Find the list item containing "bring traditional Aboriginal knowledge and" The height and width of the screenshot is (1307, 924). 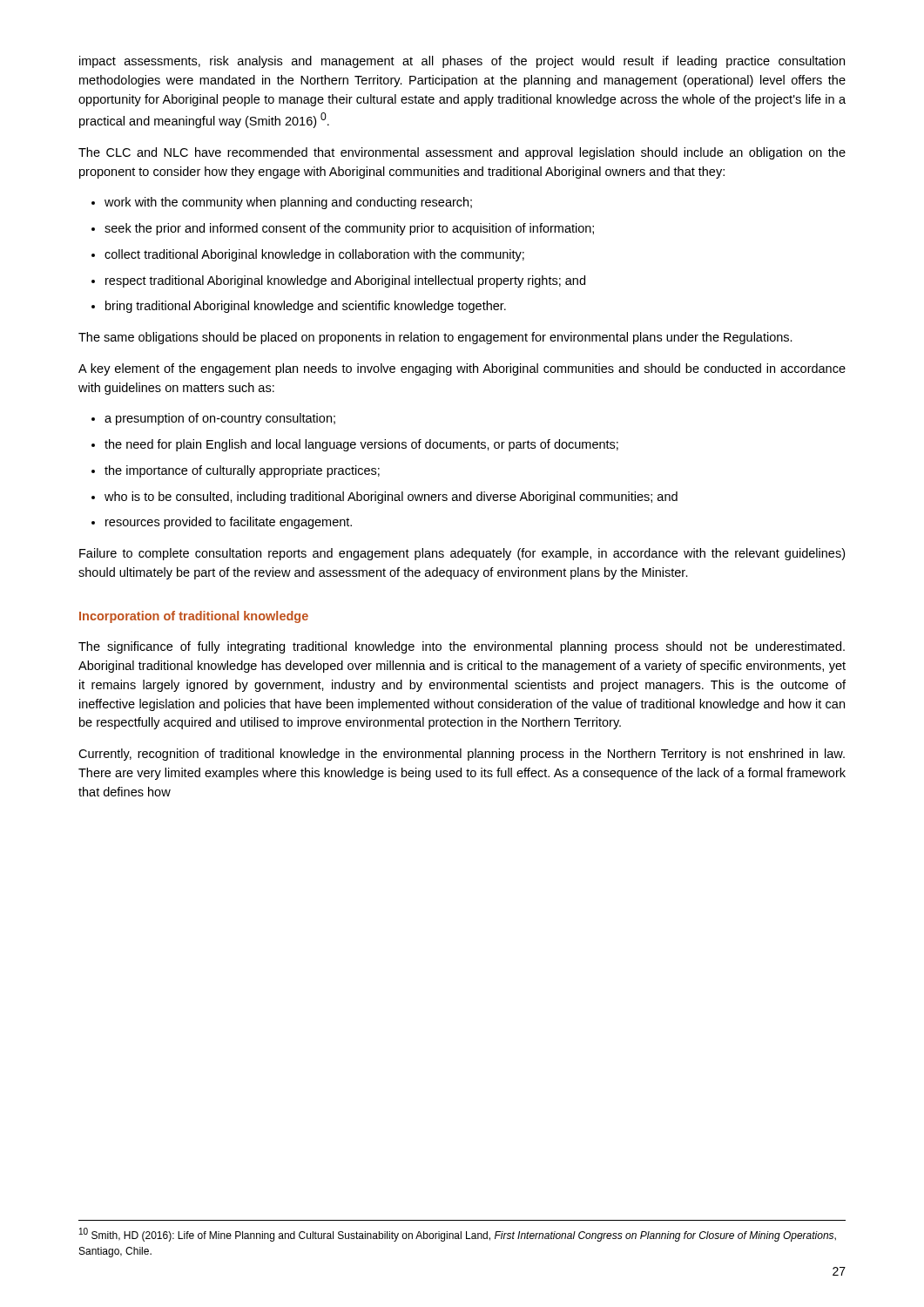pyautogui.click(x=306, y=306)
